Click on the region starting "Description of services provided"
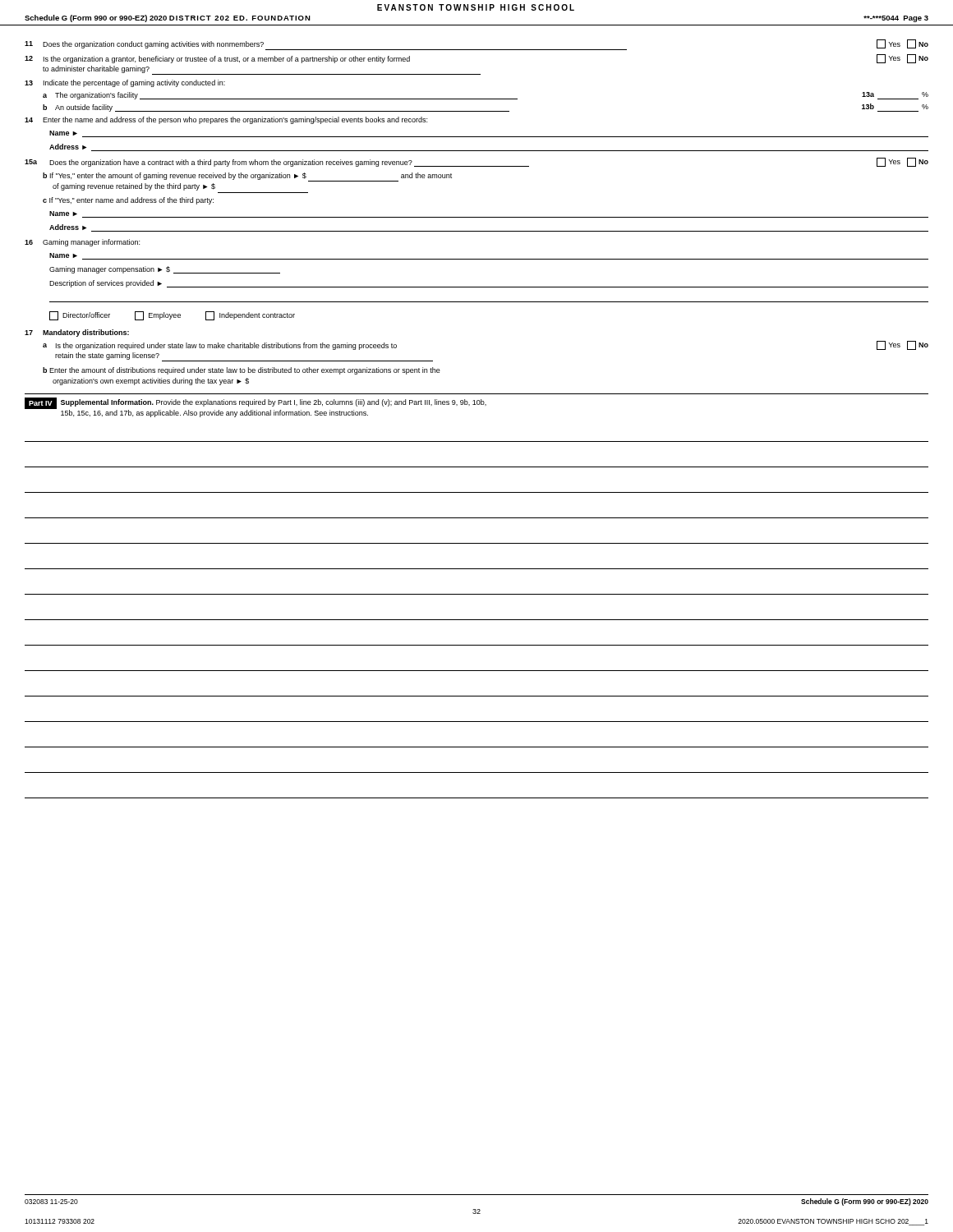This screenshot has height=1232, width=953. (489, 283)
